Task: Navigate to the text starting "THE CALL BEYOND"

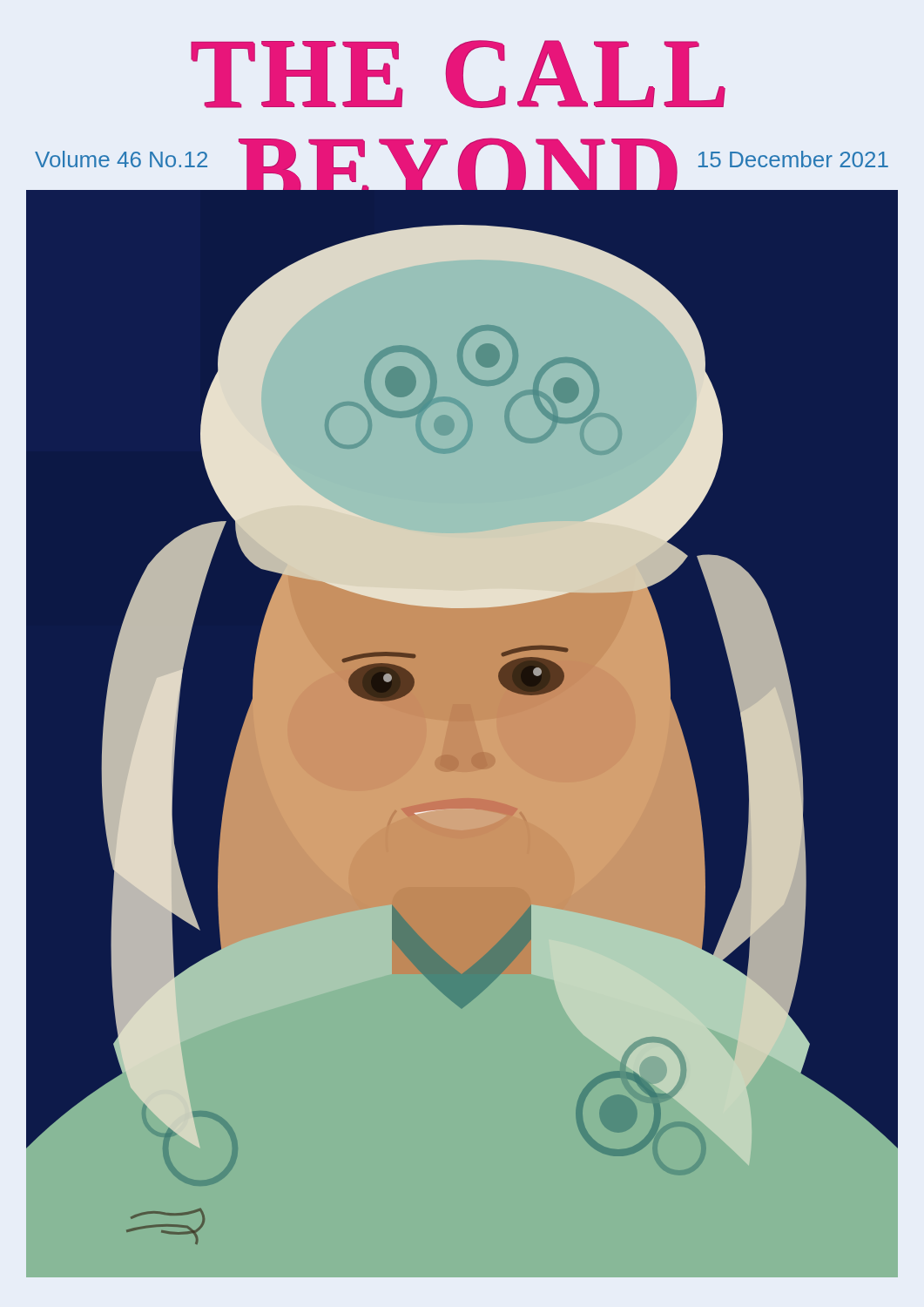Action: [x=462, y=122]
